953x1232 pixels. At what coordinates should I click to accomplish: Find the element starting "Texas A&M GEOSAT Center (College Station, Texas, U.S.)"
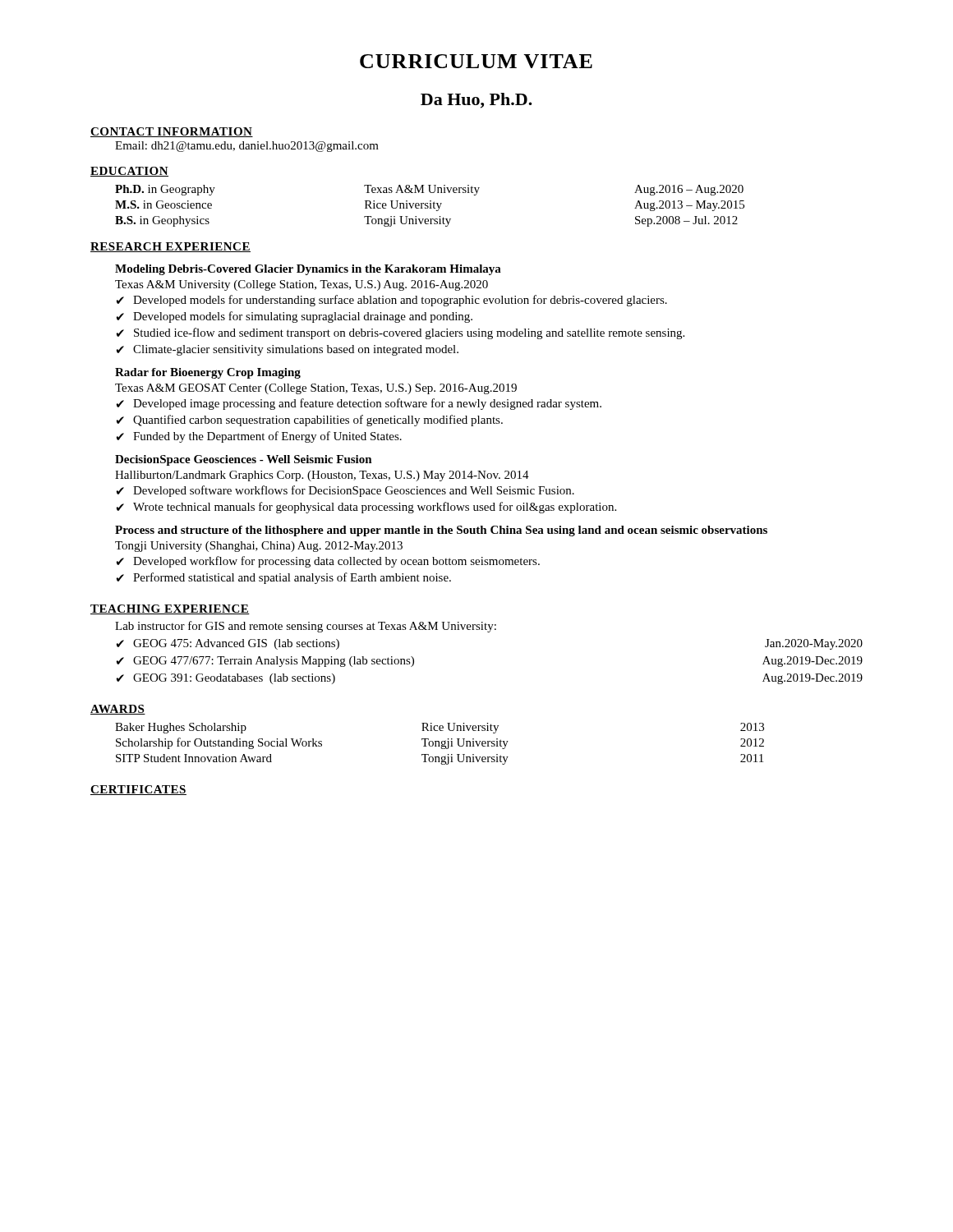click(x=316, y=388)
